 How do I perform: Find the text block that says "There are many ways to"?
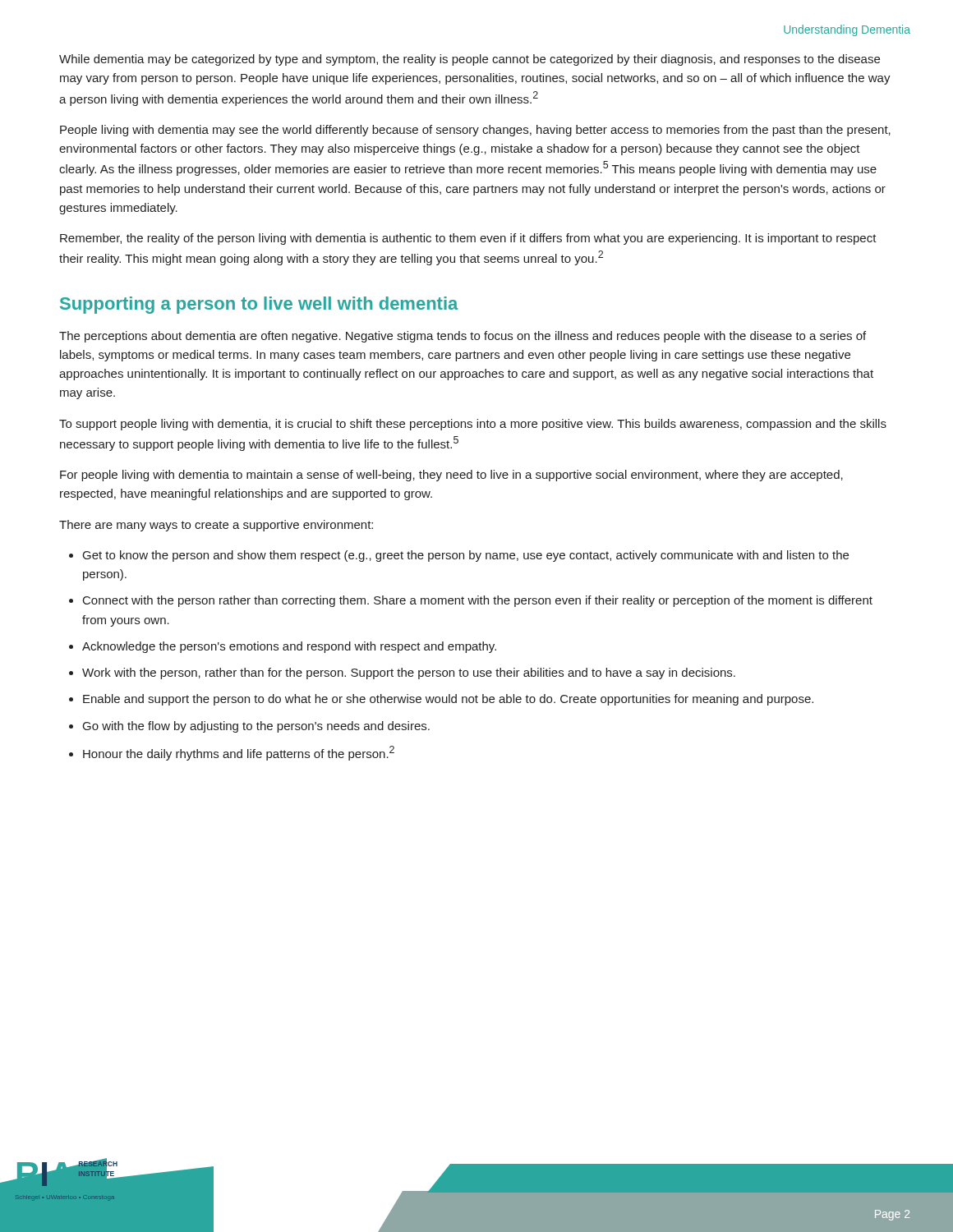click(x=216, y=526)
